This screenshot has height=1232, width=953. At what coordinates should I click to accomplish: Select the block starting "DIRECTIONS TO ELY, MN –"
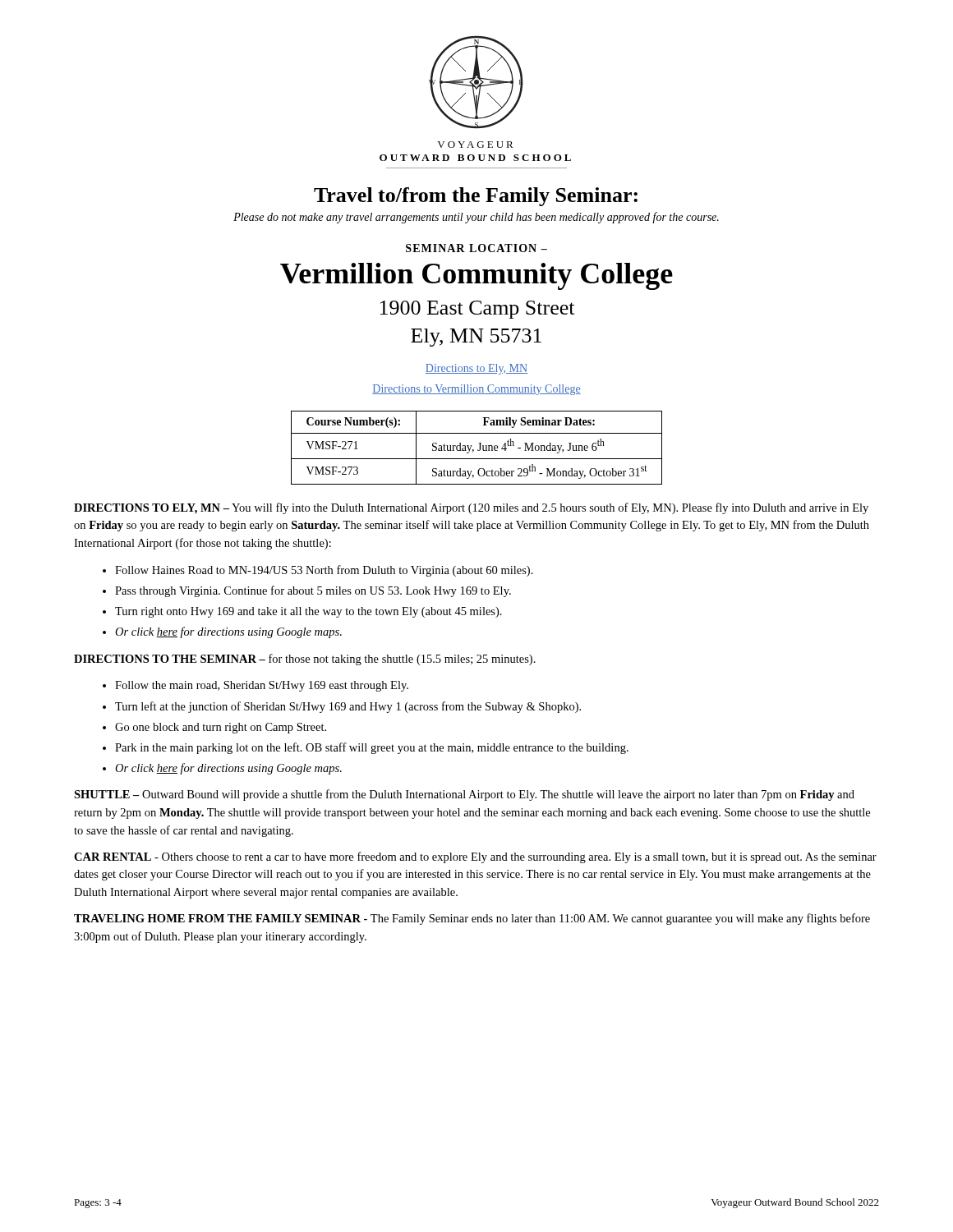point(472,525)
